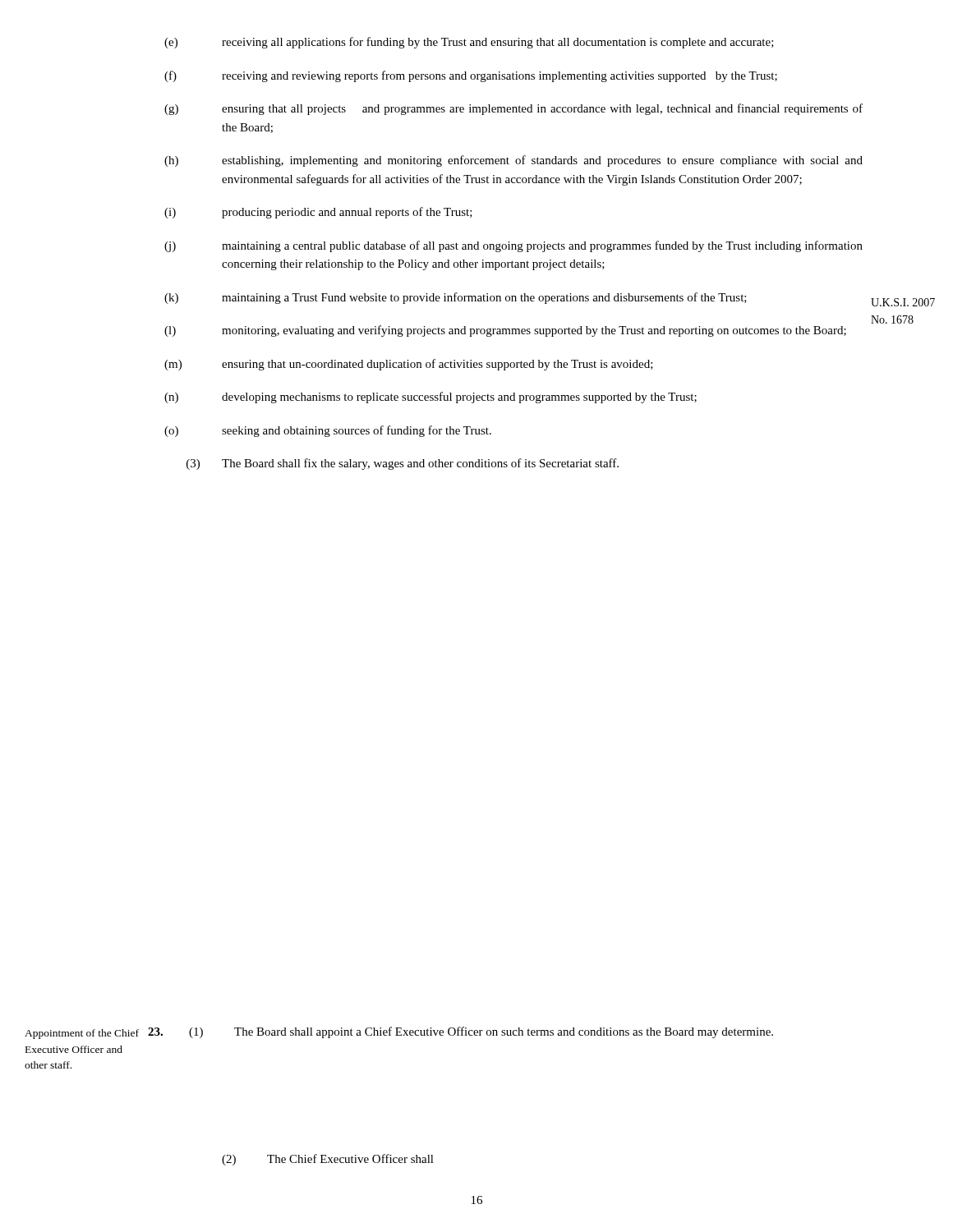Image resolution: width=953 pixels, height=1232 pixels.
Task: Find the block on this page that starts "(3) The Board shall fix the salary,"
Action: (513, 463)
